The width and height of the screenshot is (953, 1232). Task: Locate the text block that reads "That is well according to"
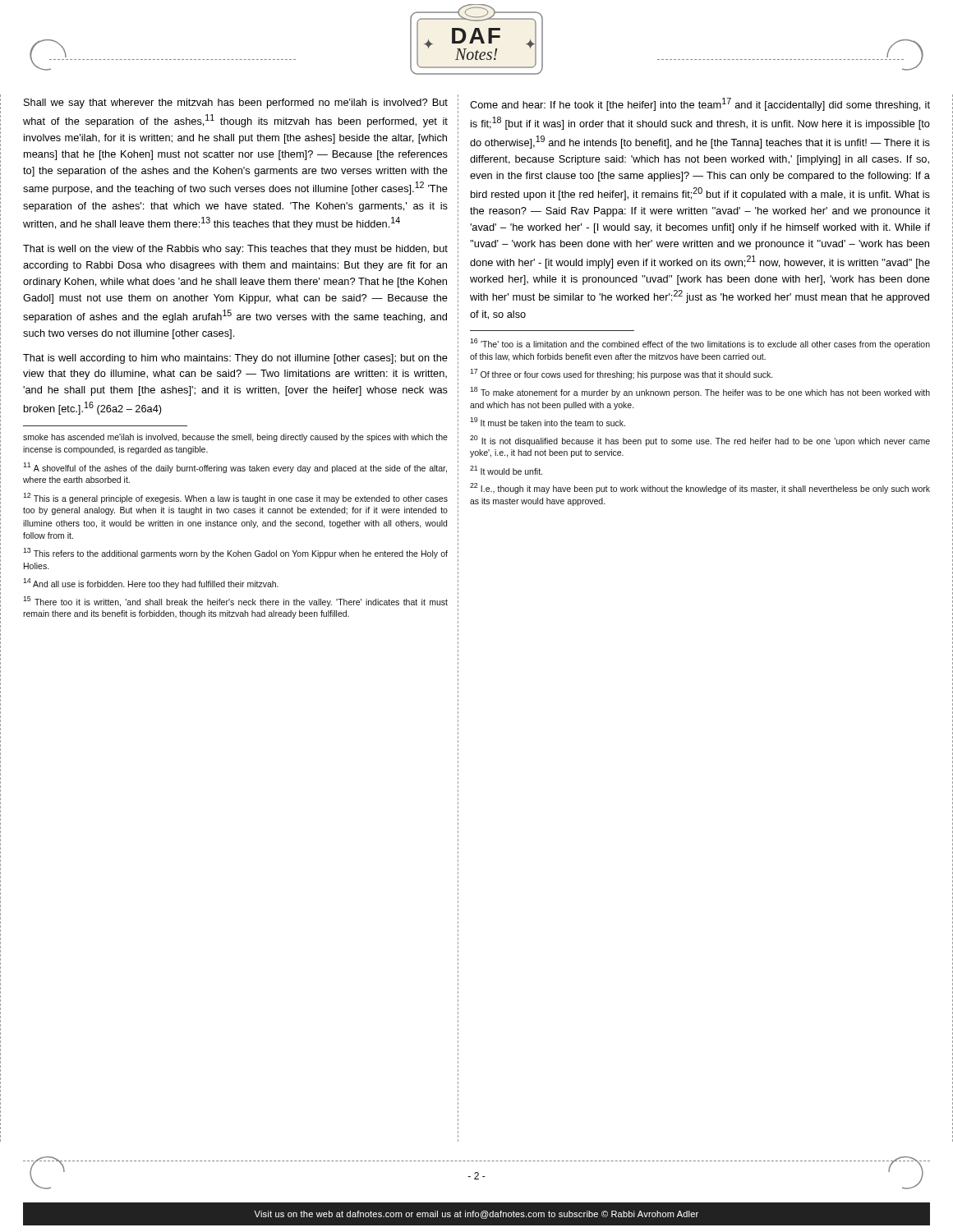tap(235, 383)
